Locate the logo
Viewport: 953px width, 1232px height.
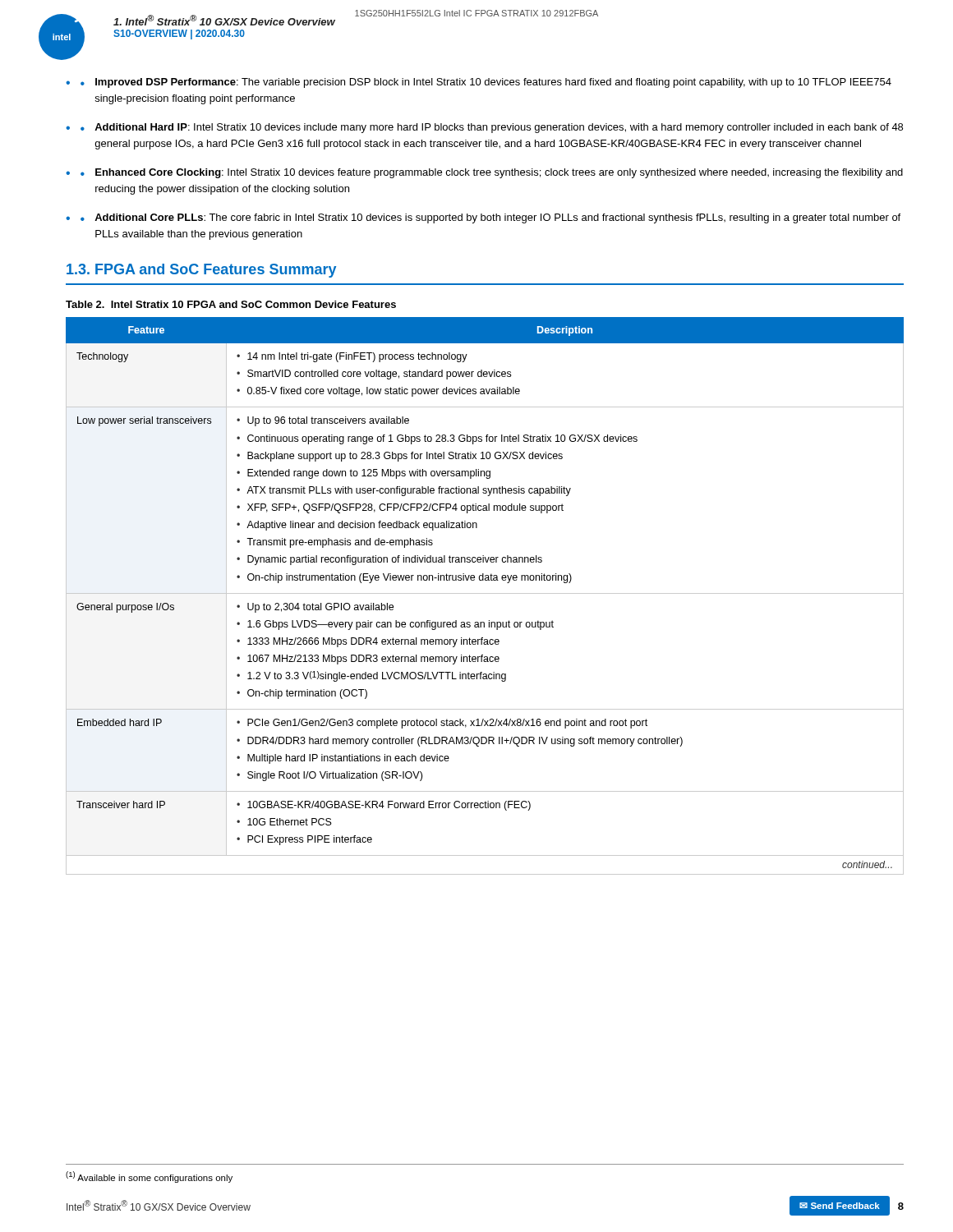62,37
